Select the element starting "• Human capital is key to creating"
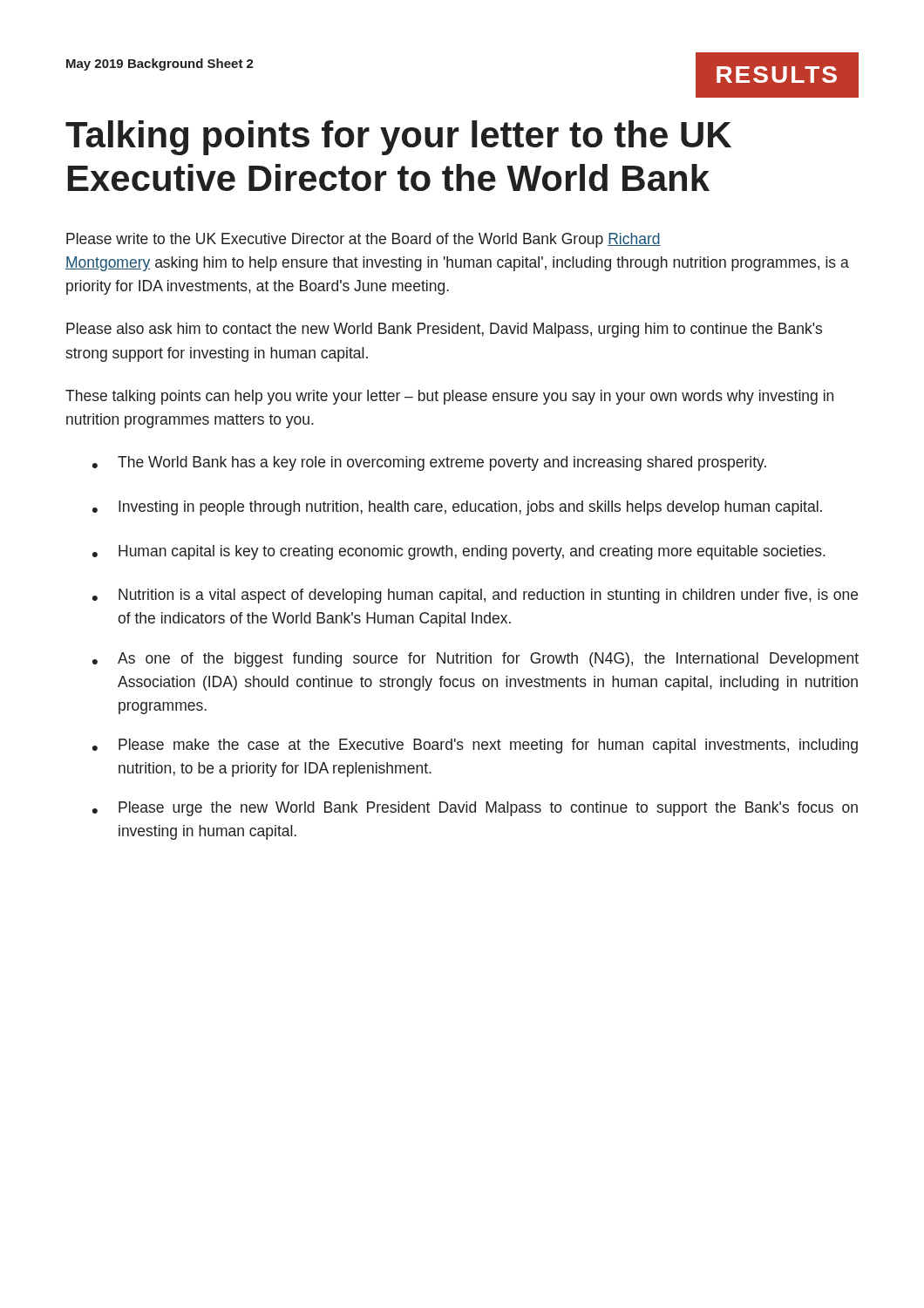 coord(475,554)
